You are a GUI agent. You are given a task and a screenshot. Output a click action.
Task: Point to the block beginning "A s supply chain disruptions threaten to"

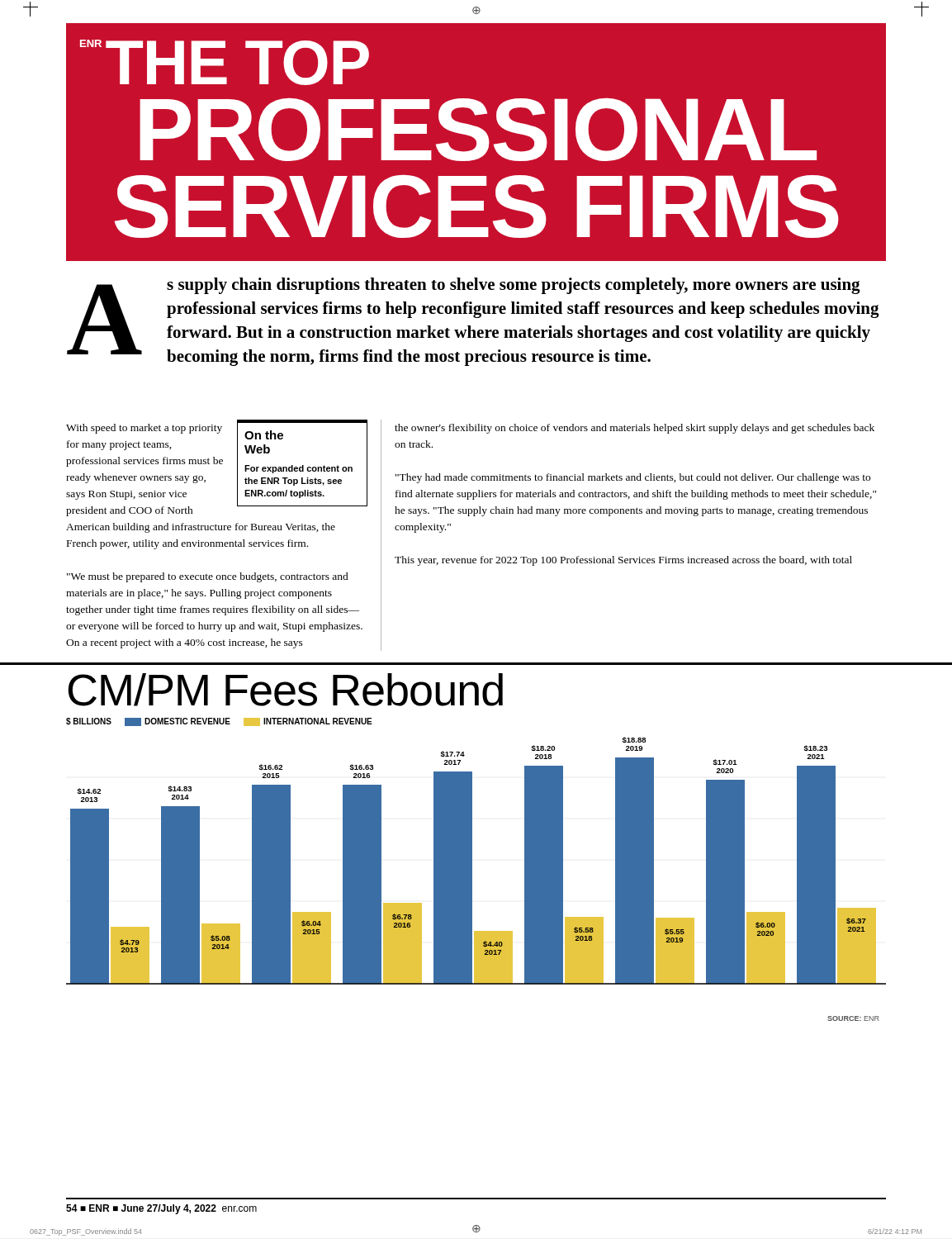476,320
